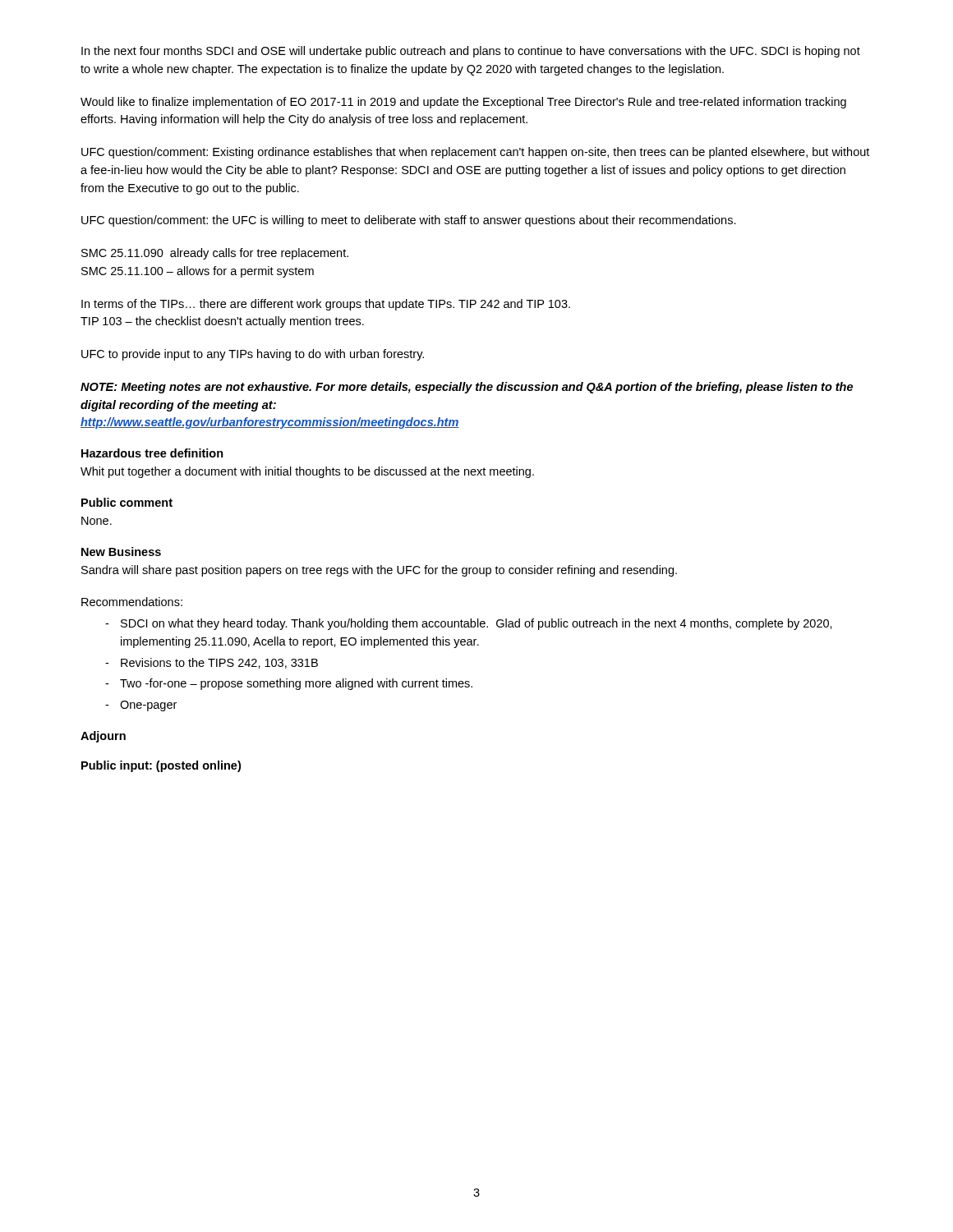Point to the passage starting "Public comment"
This screenshot has height=1232, width=953.
point(127,502)
